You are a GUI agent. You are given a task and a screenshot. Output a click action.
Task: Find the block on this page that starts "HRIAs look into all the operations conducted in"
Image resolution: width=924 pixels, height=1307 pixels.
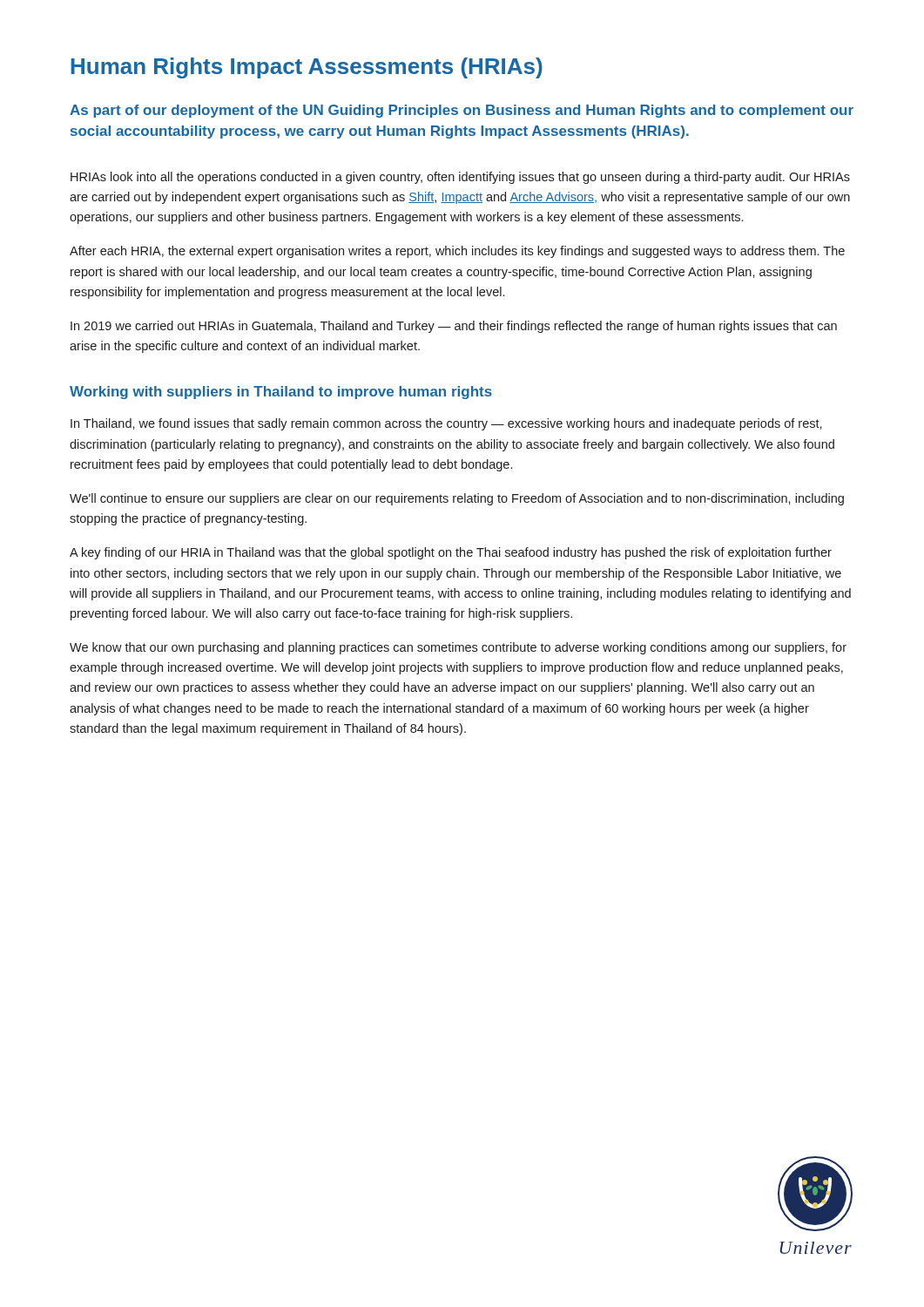tap(462, 197)
